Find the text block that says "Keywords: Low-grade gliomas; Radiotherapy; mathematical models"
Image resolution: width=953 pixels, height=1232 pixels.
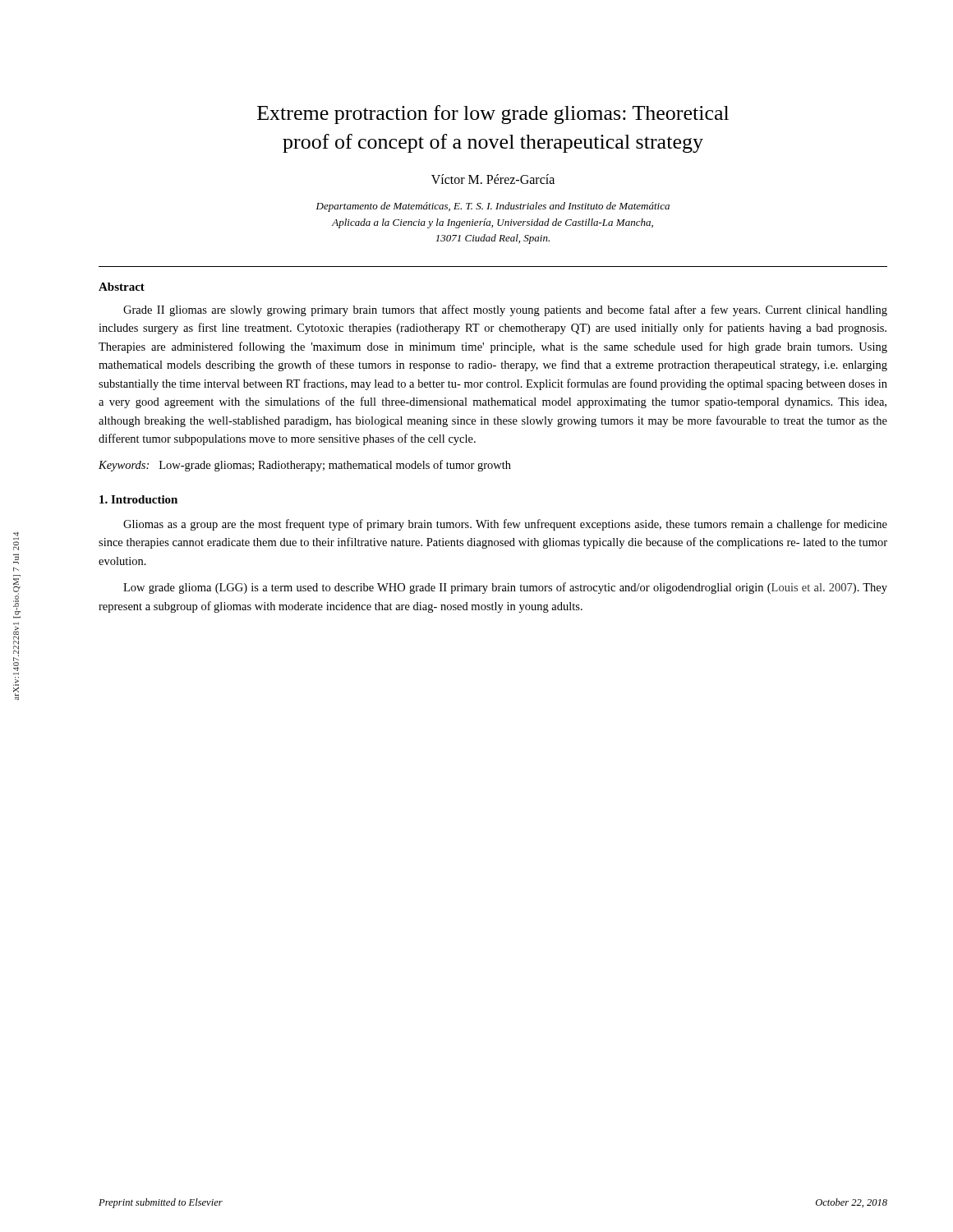pos(493,465)
